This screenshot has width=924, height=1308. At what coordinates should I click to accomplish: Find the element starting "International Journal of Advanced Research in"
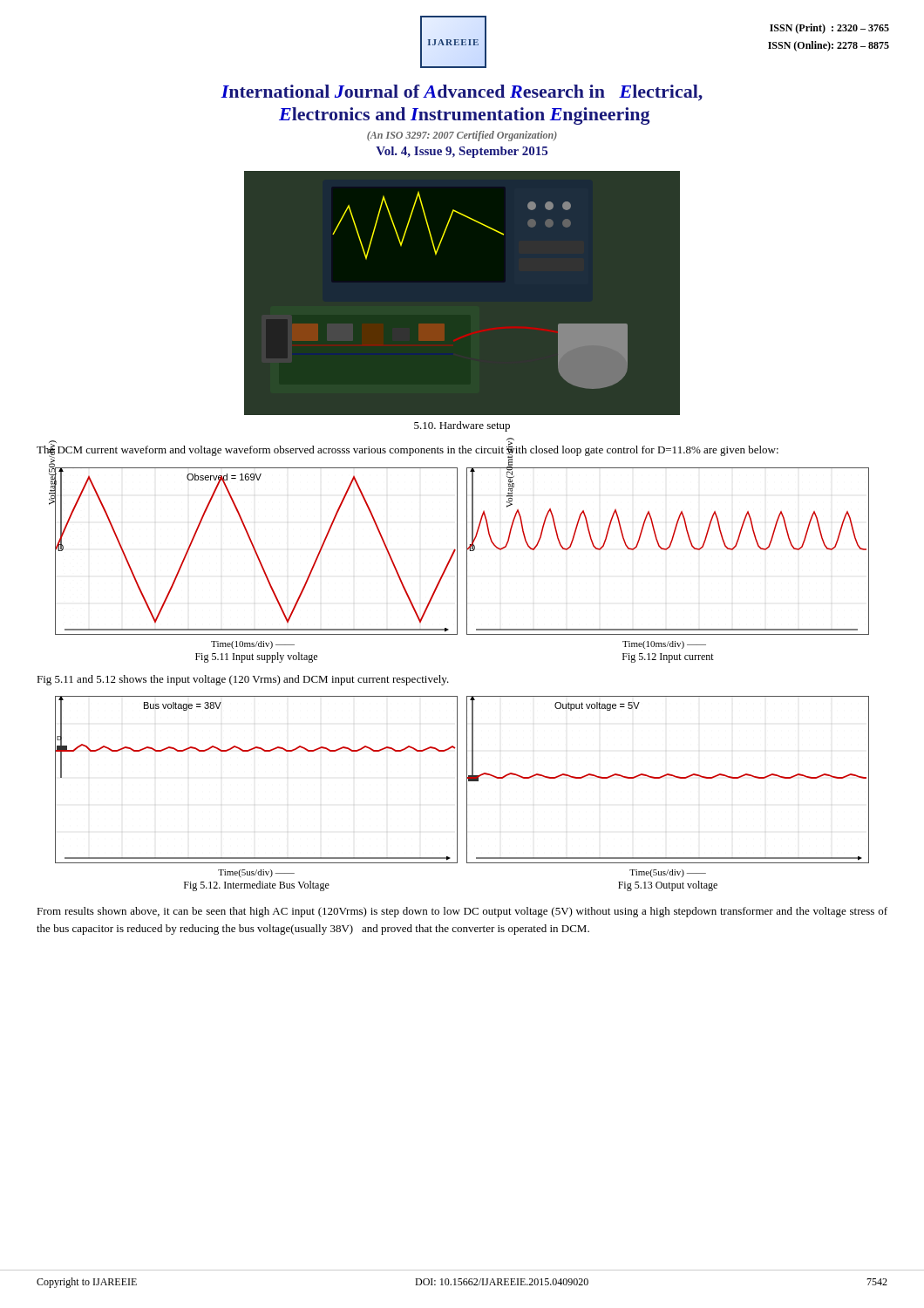[x=462, y=103]
